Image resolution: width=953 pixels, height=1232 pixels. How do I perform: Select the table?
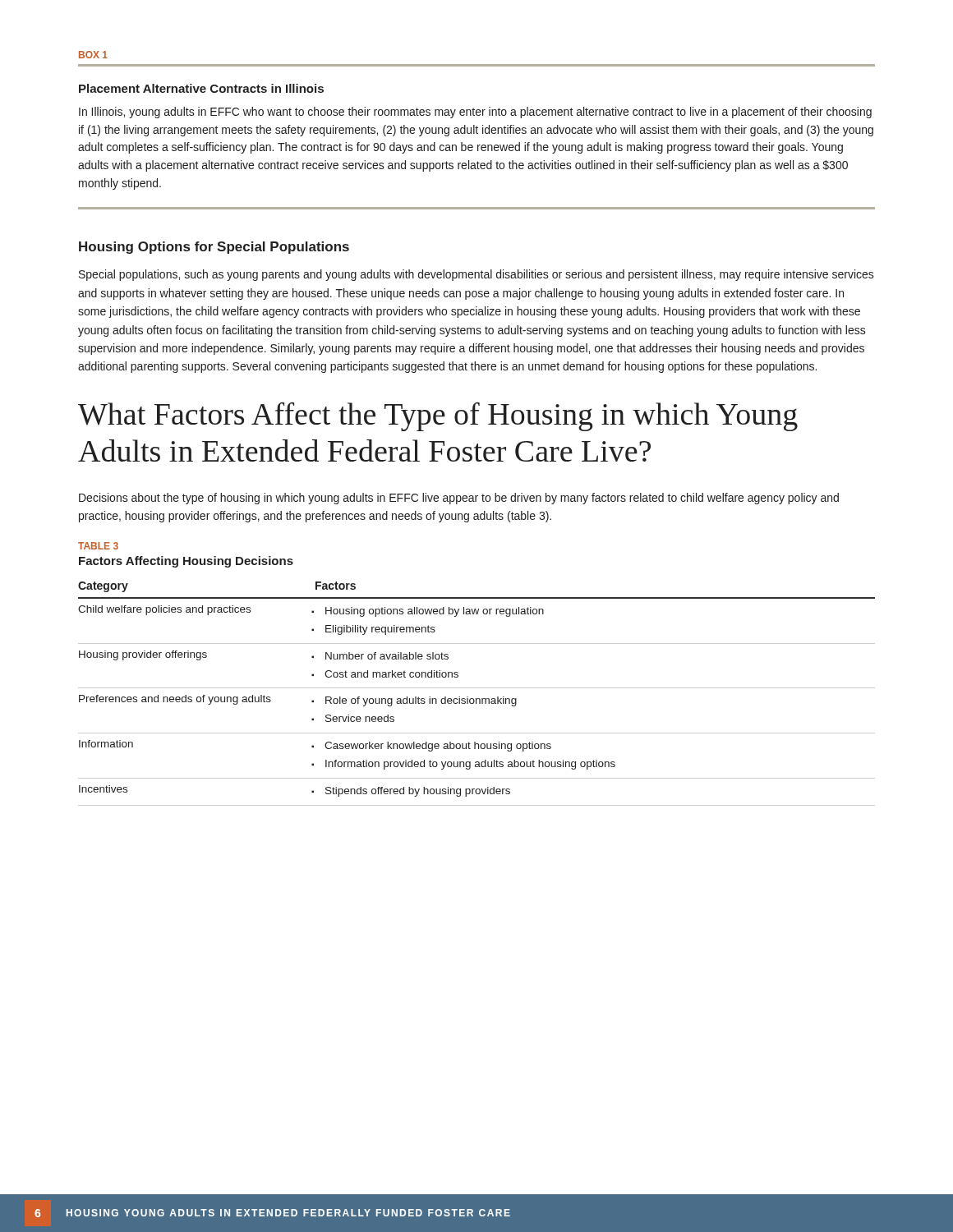tap(476, 691)
